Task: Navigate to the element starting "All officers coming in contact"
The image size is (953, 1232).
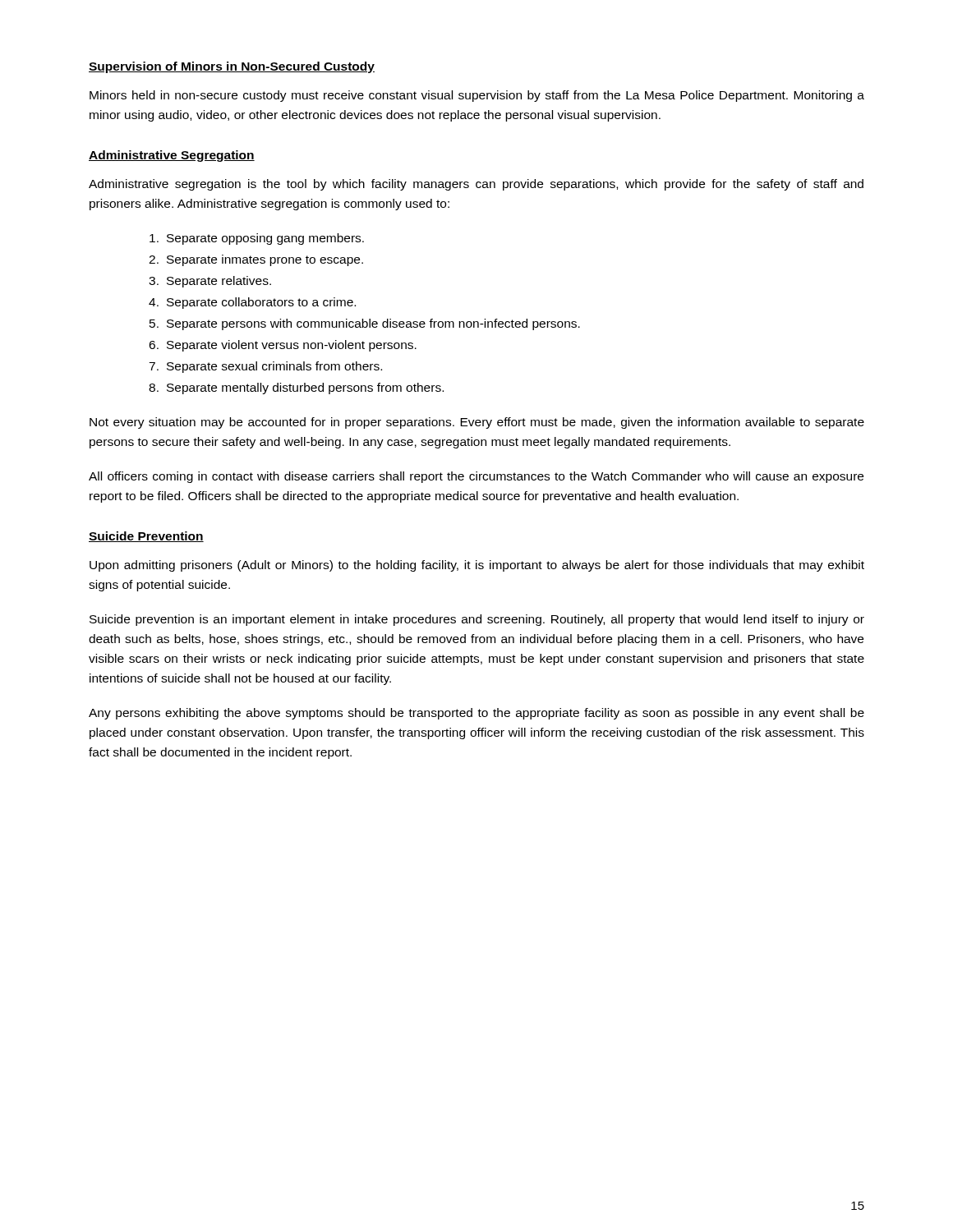Action: tap(476, 486)
